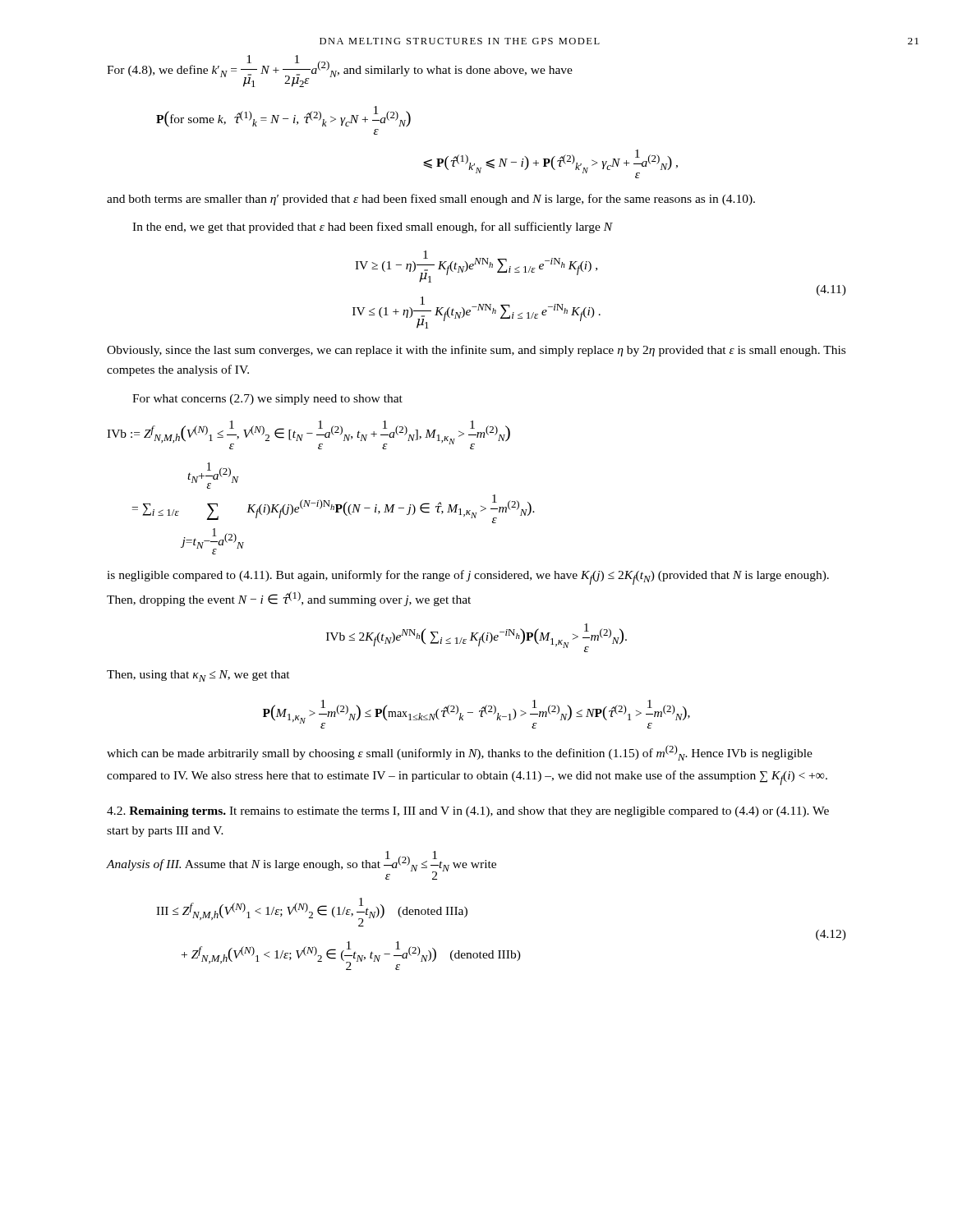Screen dimensions: 1232x953
Task: Find the text block that says "For what concerns (2.7)"
Action: (267, 398)
